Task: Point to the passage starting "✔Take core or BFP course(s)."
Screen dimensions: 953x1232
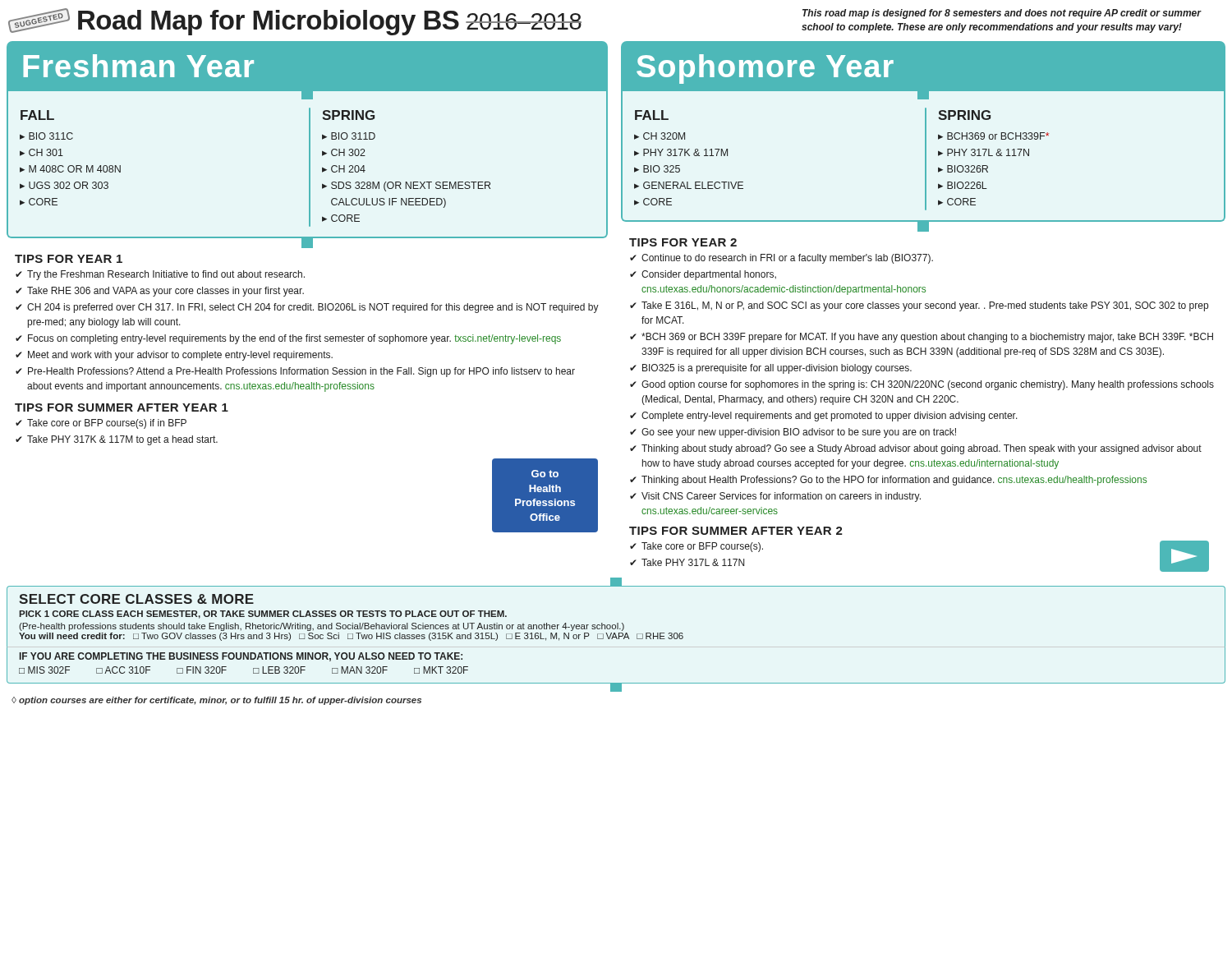Action: pos(697,546)
